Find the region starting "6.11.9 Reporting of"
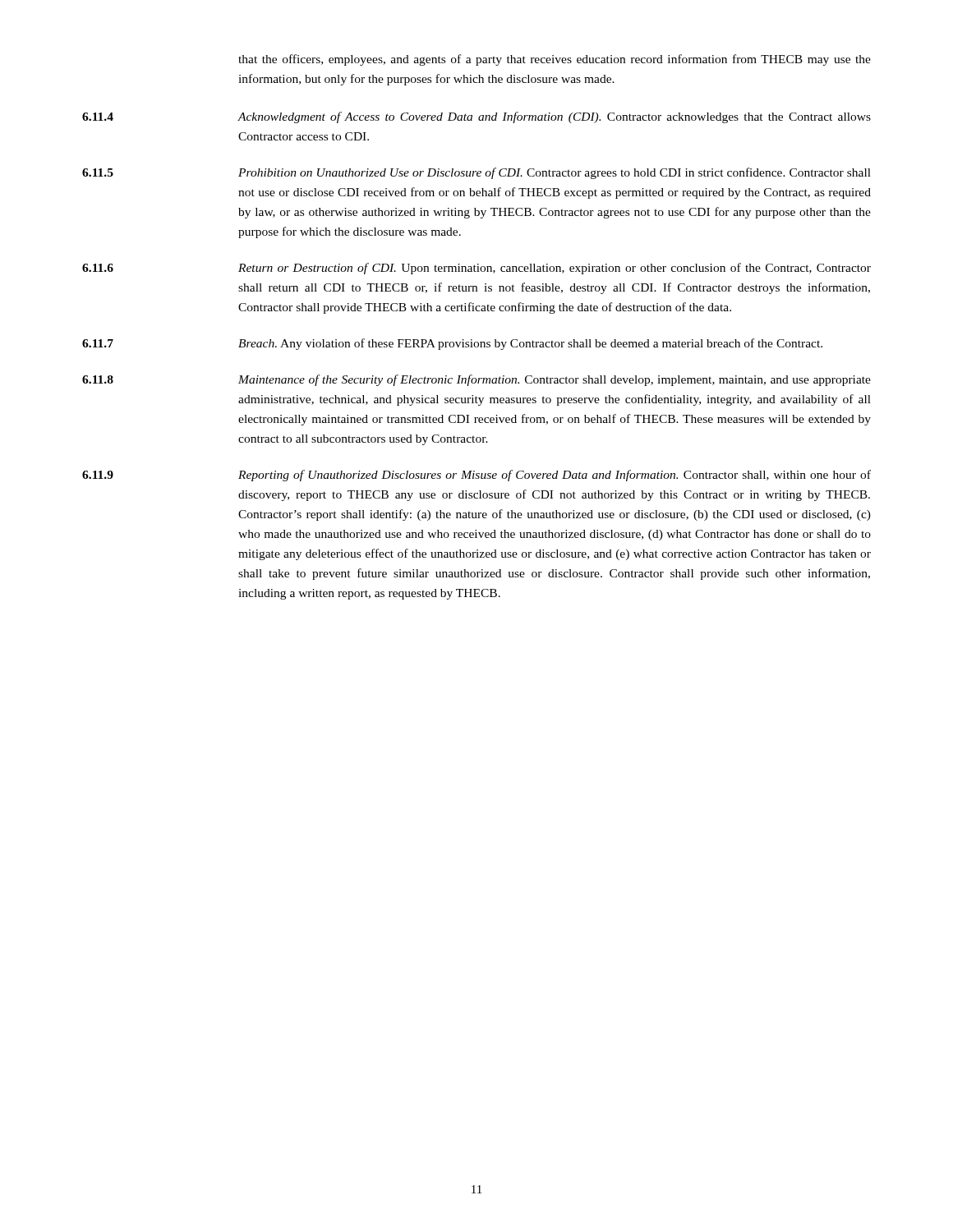953x1232 pixels. pos(476,534)
